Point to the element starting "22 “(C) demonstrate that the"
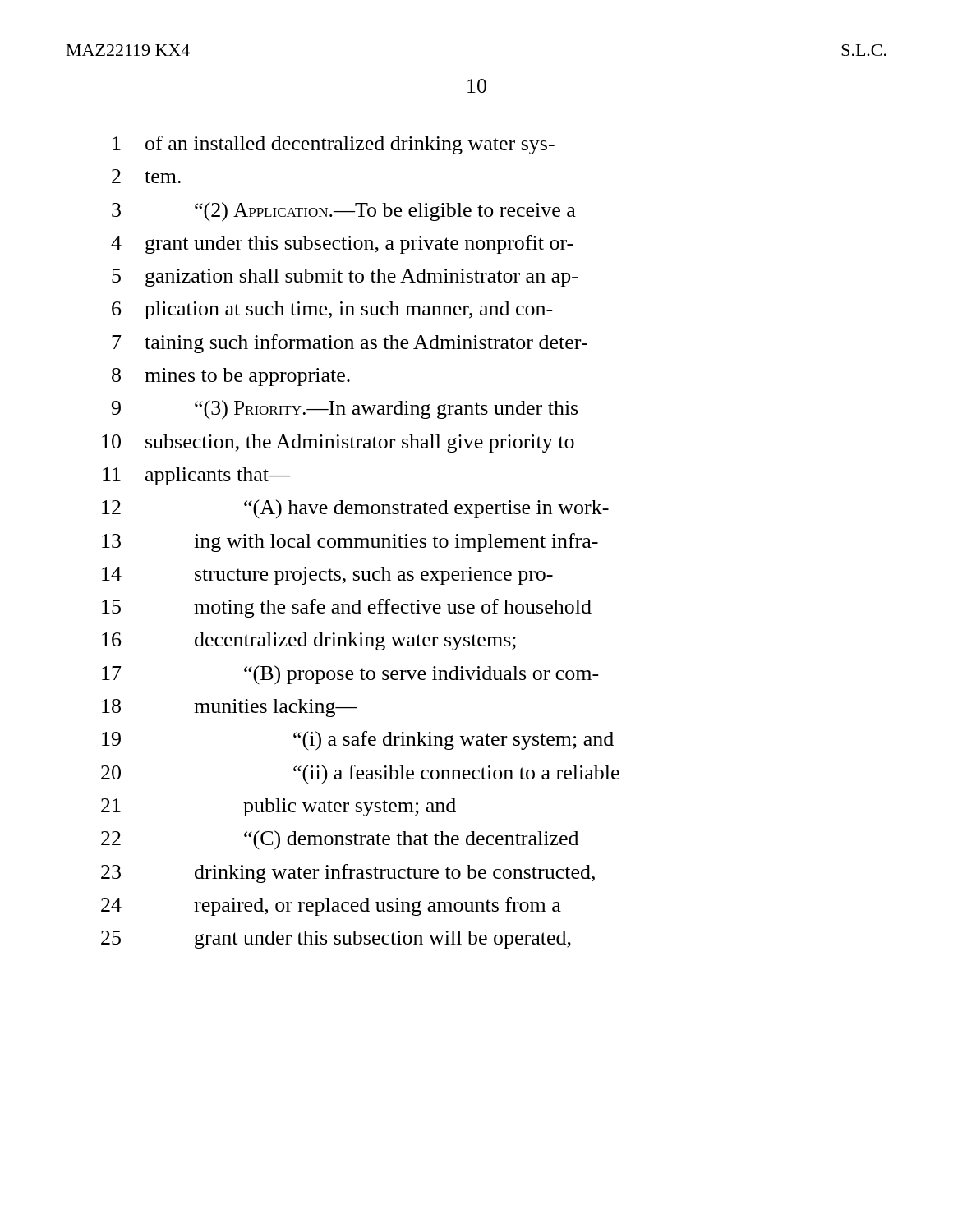Viewport: 953px width, 1232px height. pos(476,839)
